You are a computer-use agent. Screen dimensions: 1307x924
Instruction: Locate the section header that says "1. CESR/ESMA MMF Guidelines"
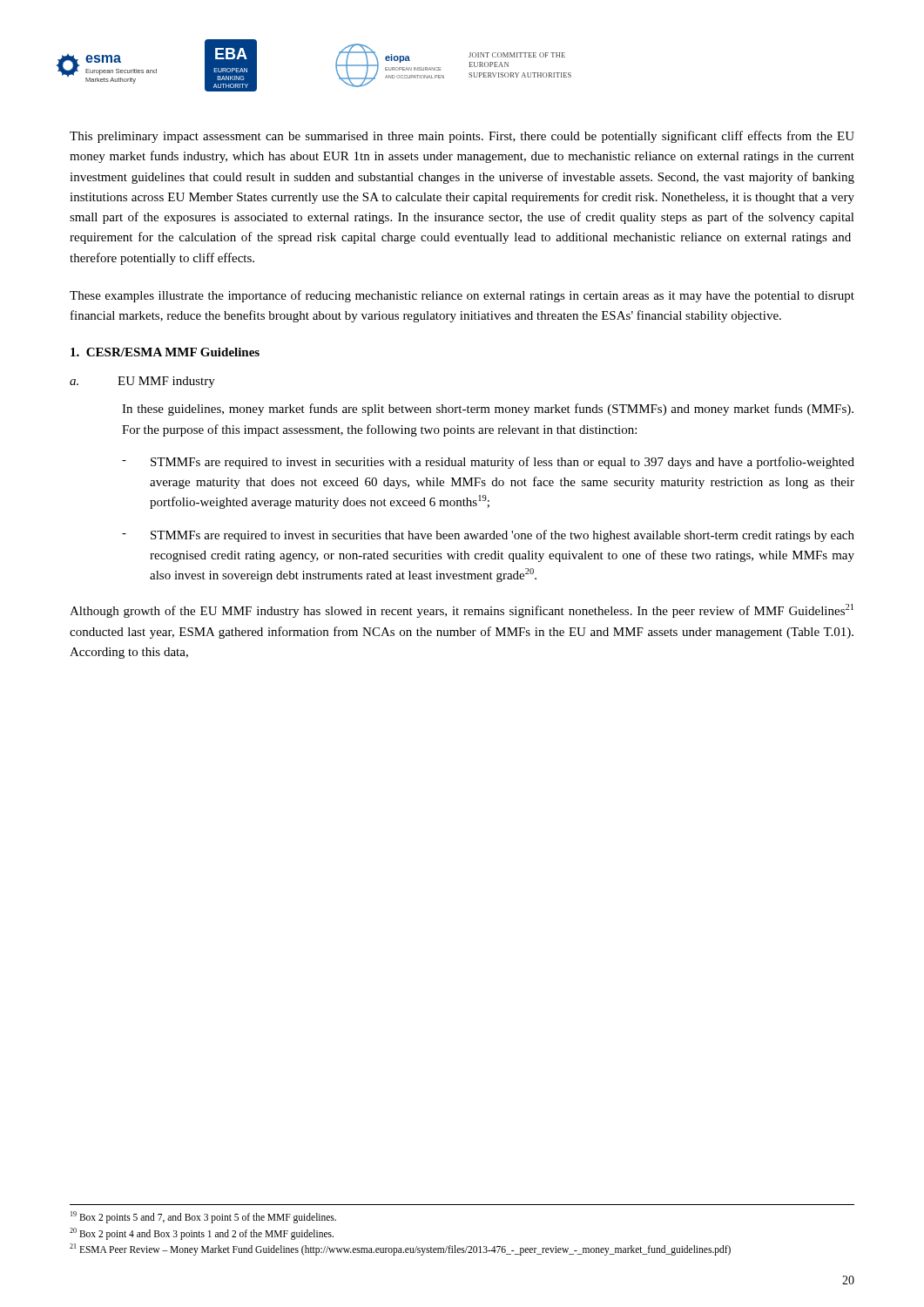165,352
